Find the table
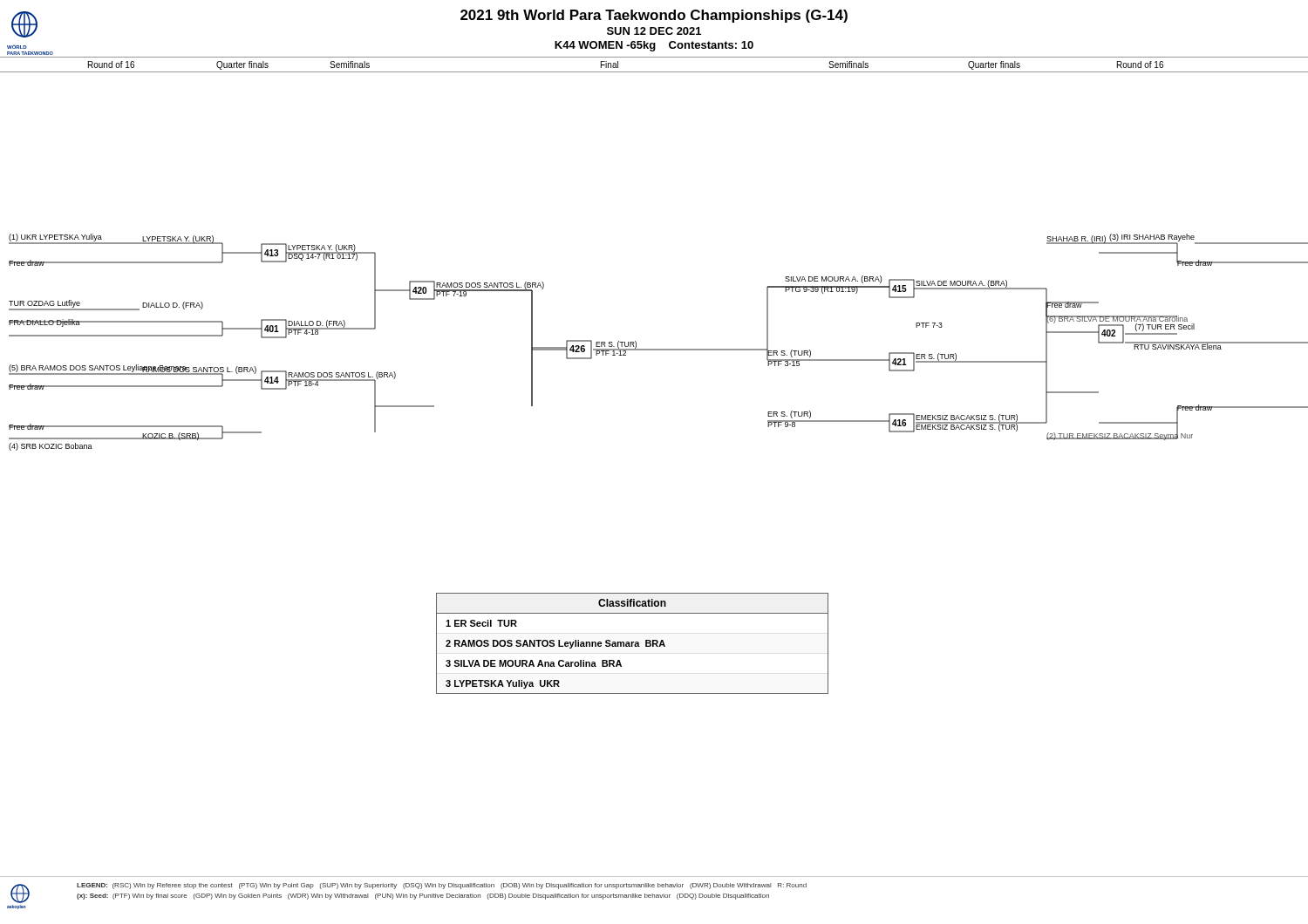The image size is (1308, 924). [x=632, y=643]
